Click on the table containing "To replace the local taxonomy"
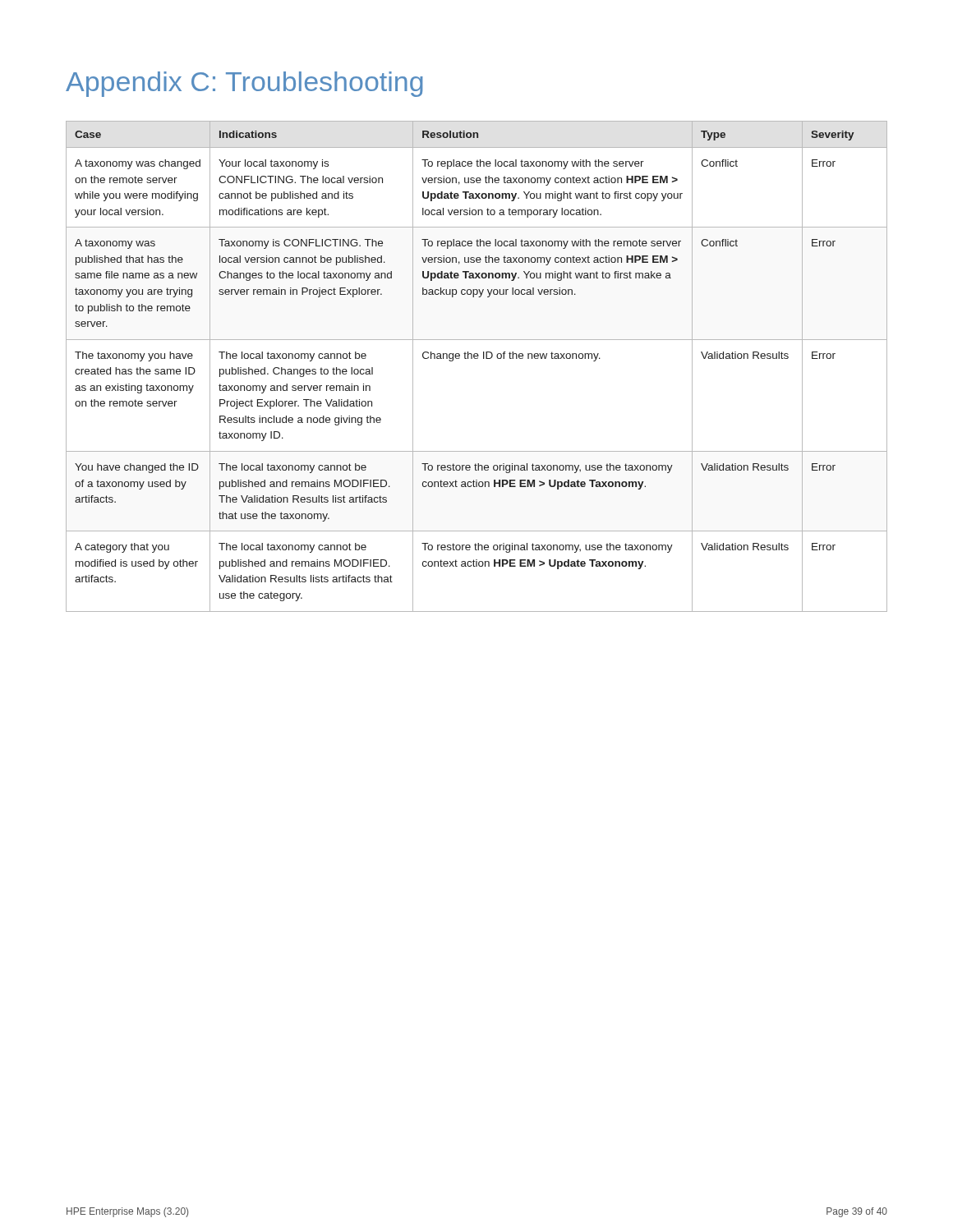953x1232 pixels. (476, 366)
